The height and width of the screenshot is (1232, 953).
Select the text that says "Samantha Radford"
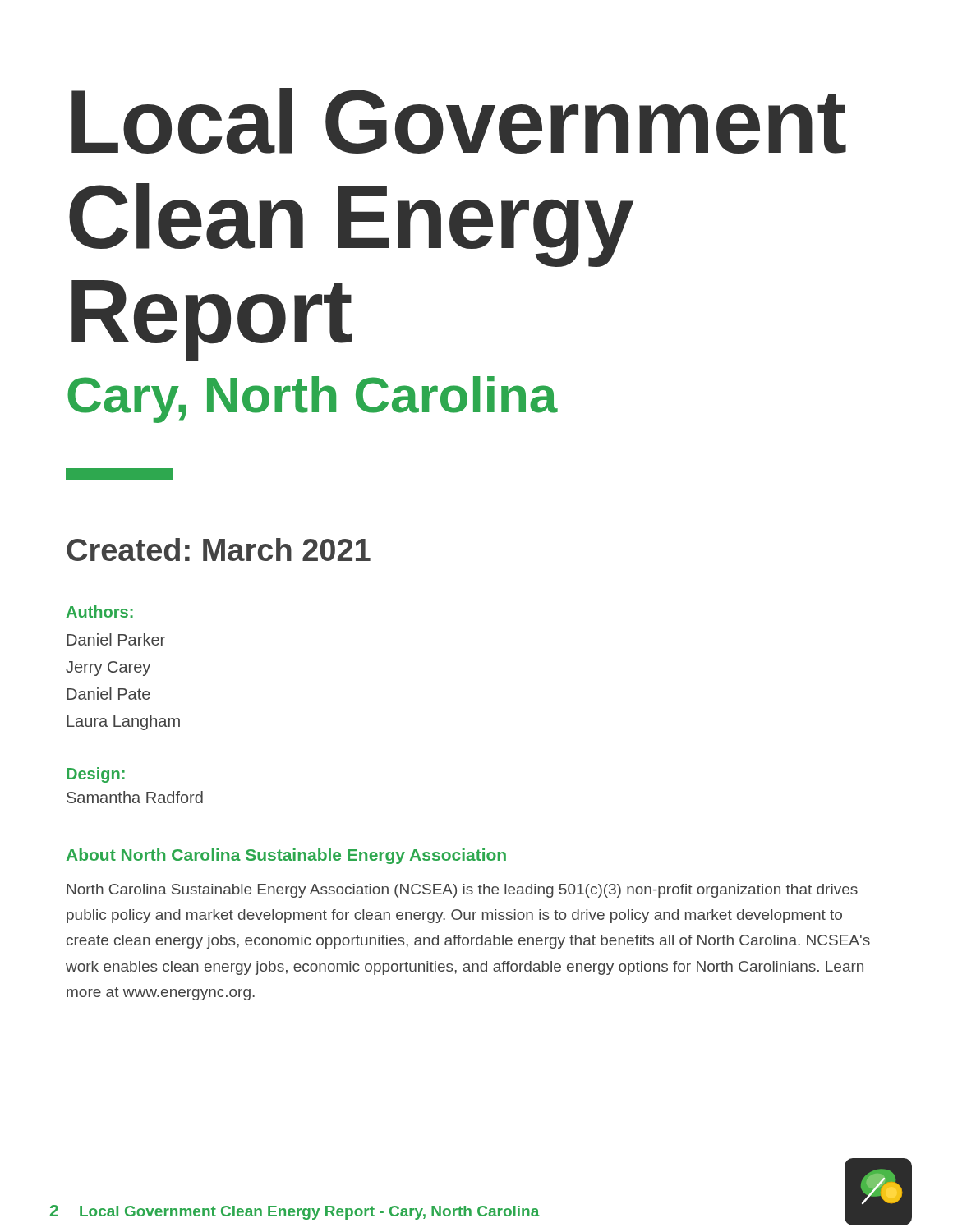click(135, 797)
